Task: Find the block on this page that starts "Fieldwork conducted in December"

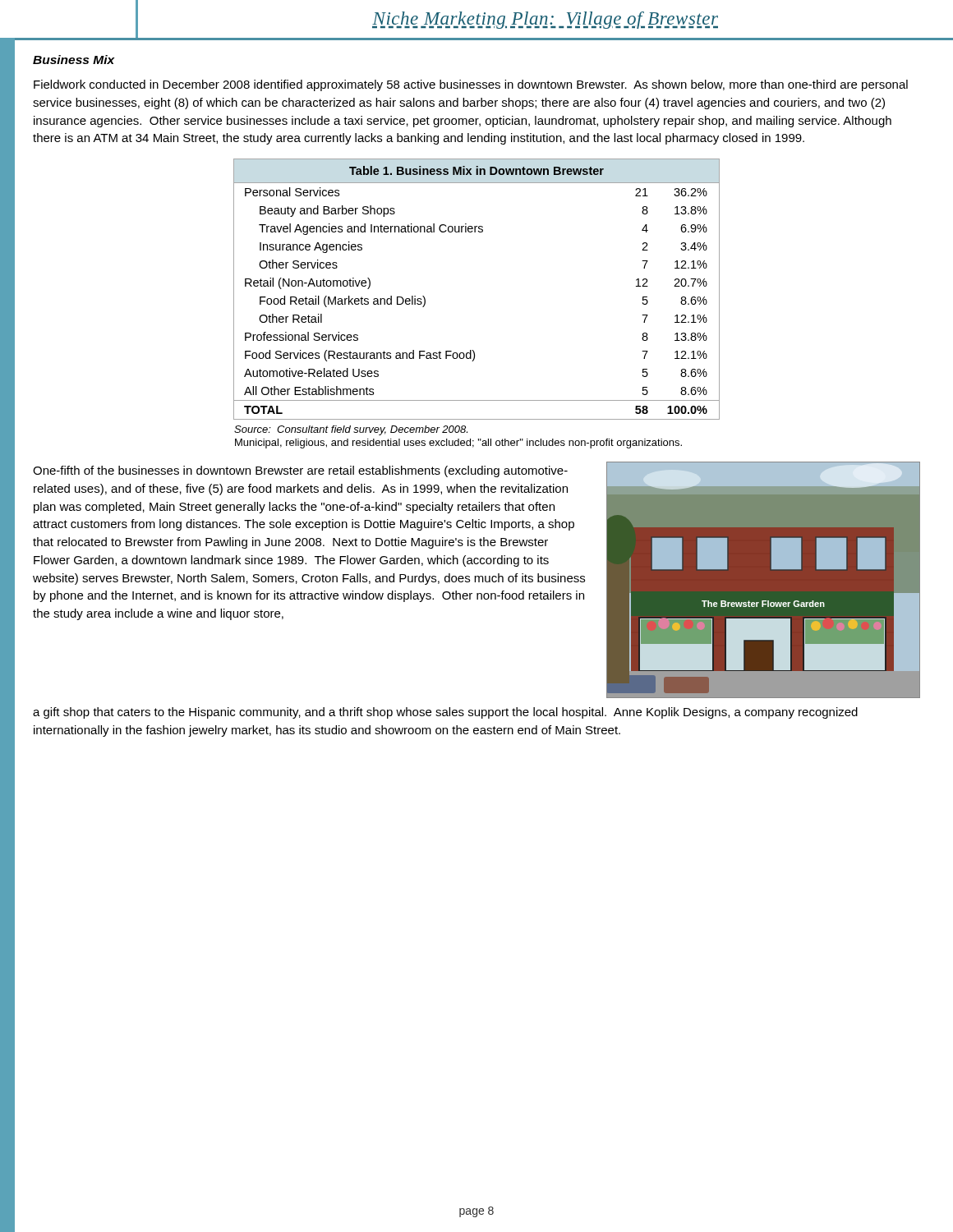Action: pyautogui.click(x=471, y=111)
